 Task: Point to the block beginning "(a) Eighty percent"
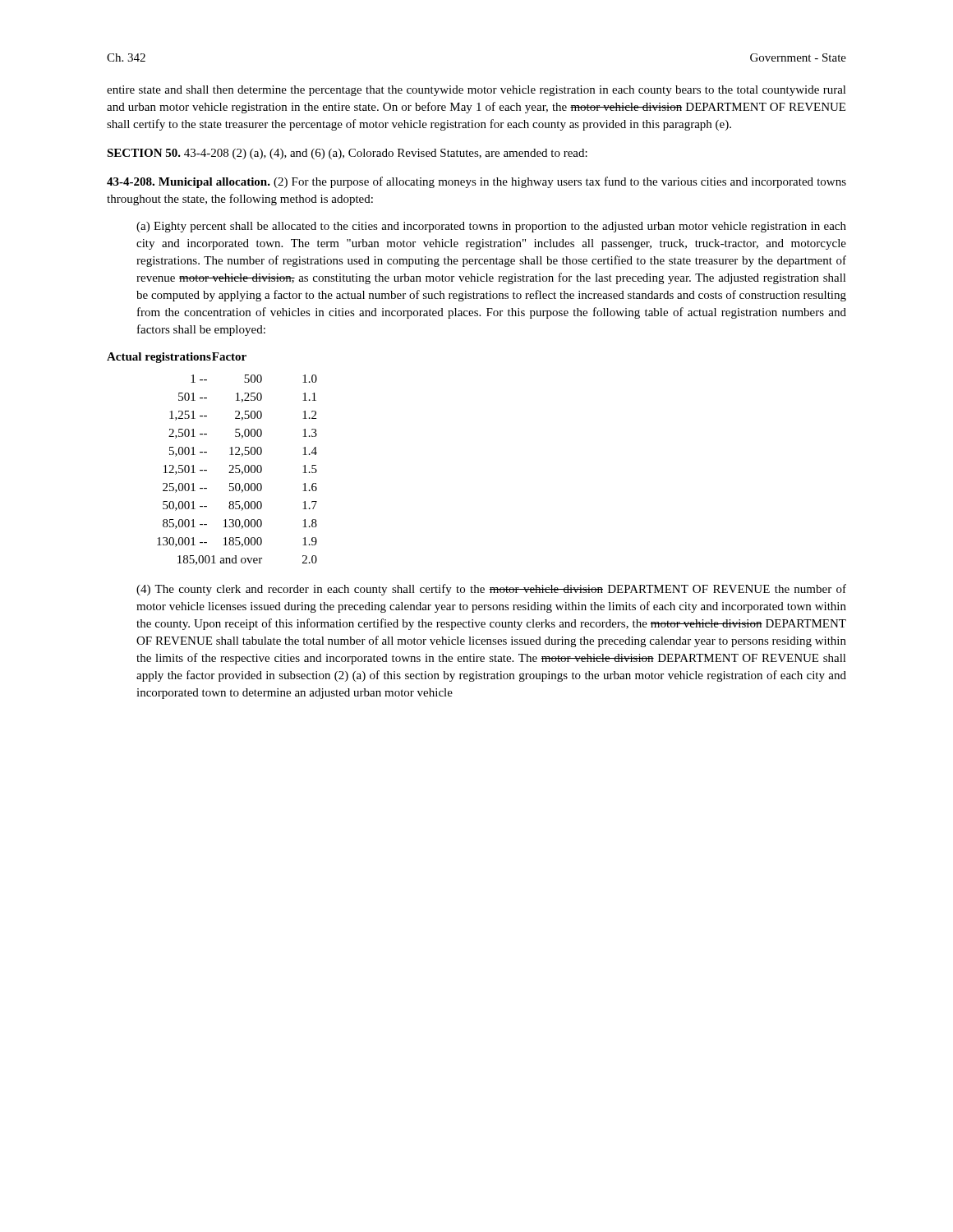click(x=491, y=278)
